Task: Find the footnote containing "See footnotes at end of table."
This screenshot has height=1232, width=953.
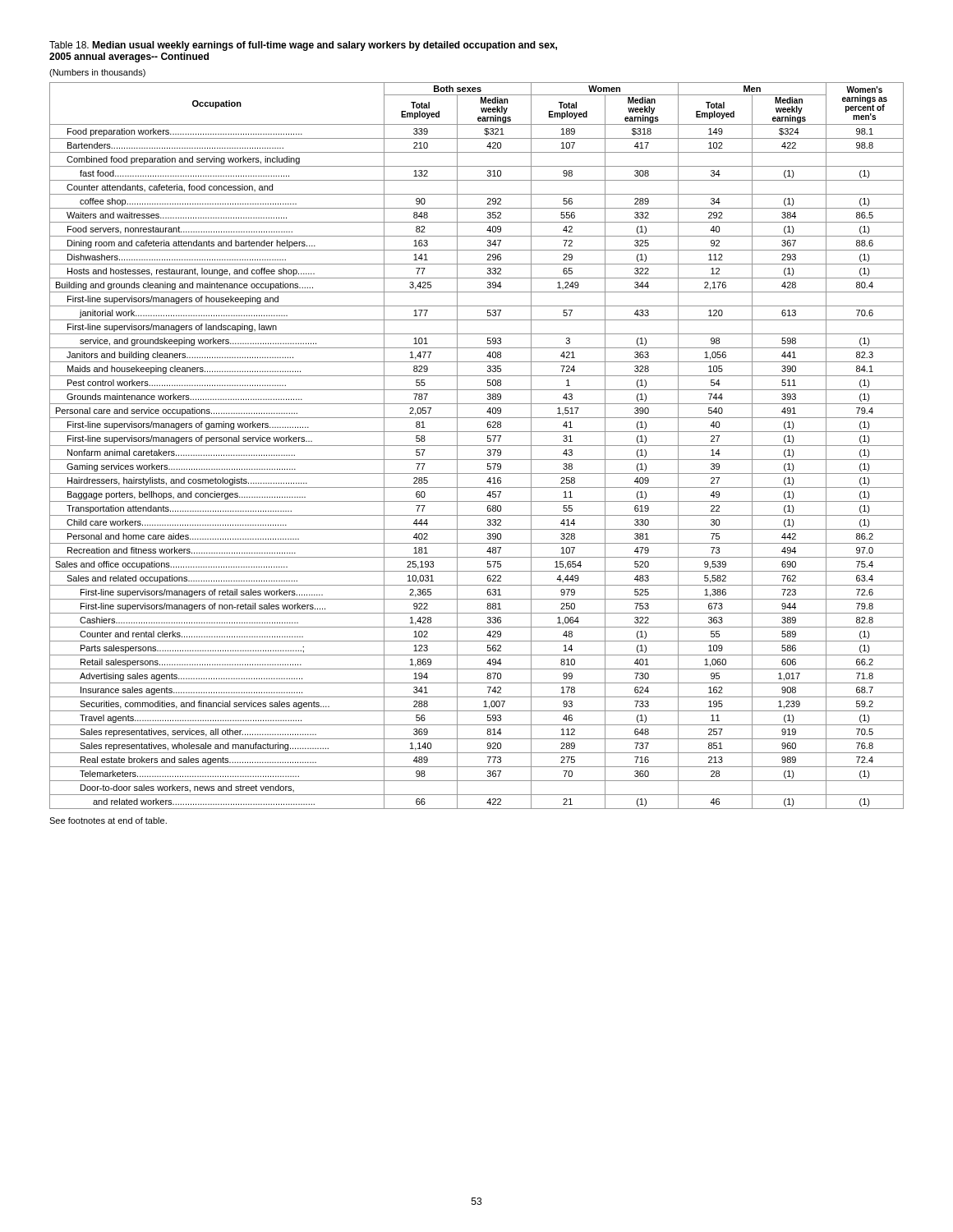Action: pos(108,821)
